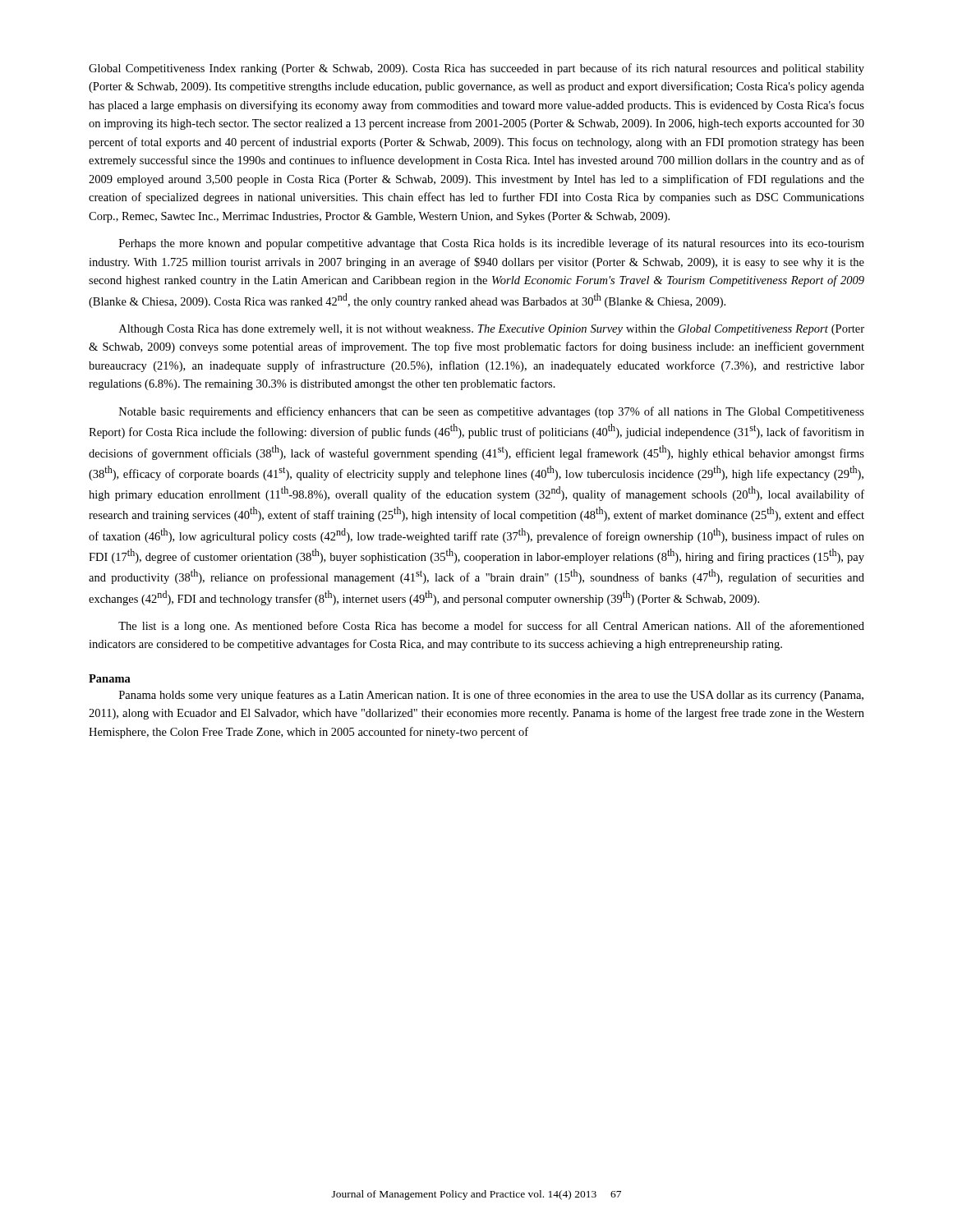Find the text starting "Panama holds some very unique features"

pyautogui.click(x=476, y=713)
